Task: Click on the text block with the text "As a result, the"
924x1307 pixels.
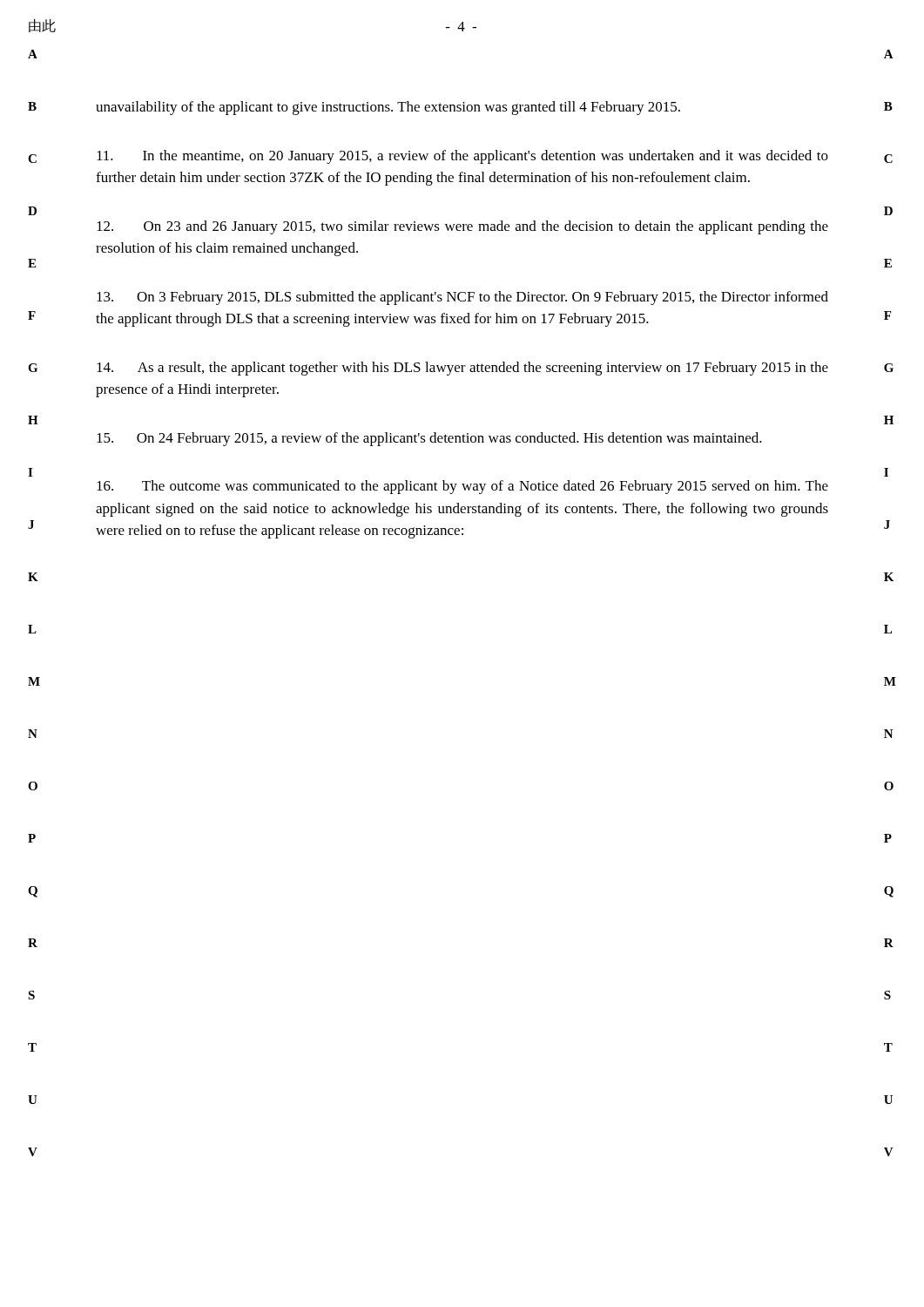Action: (462, 378)
